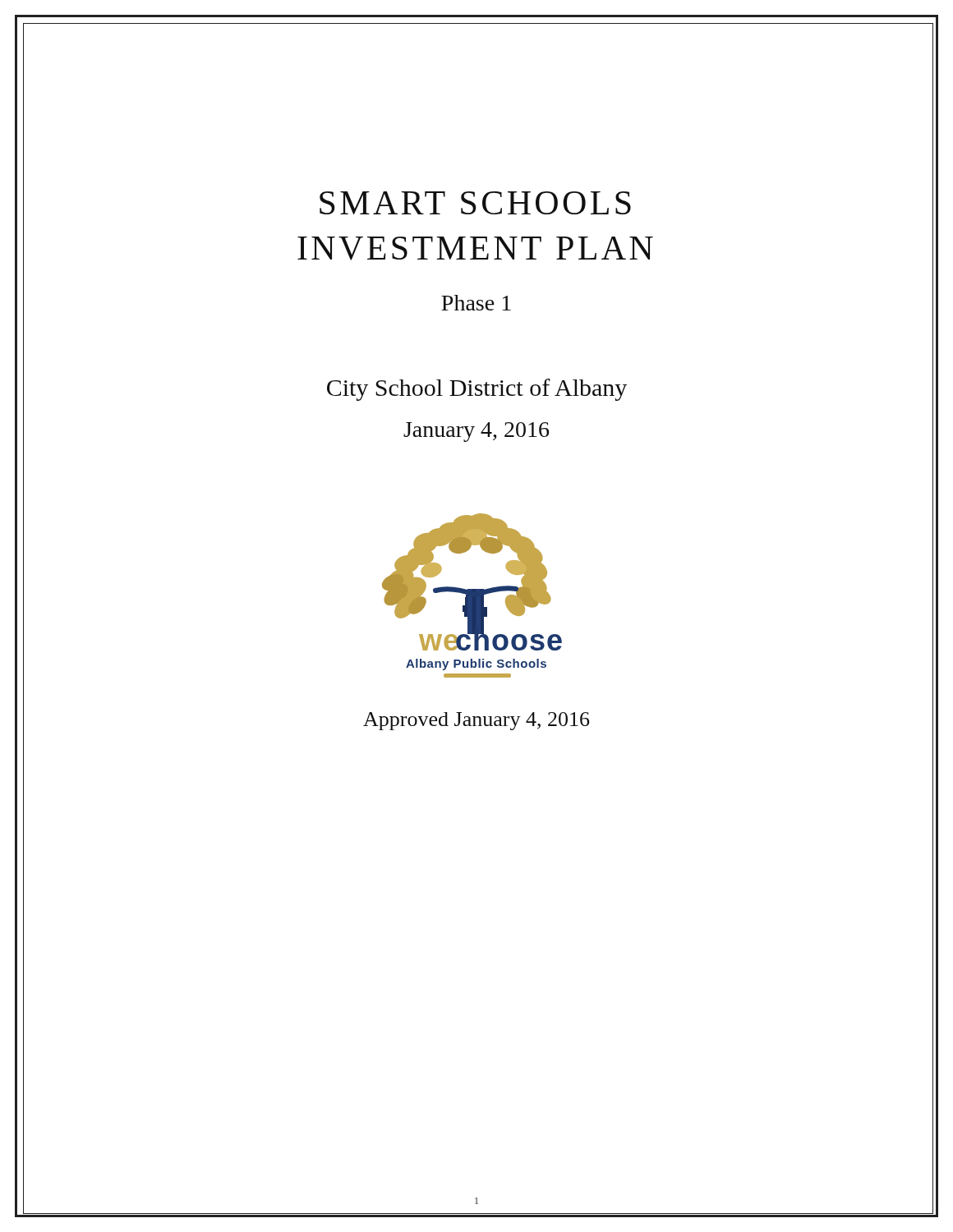Locate the text "January 4, 2016"
Viewport: 953px width, 1232px height.
coord(476,429)
